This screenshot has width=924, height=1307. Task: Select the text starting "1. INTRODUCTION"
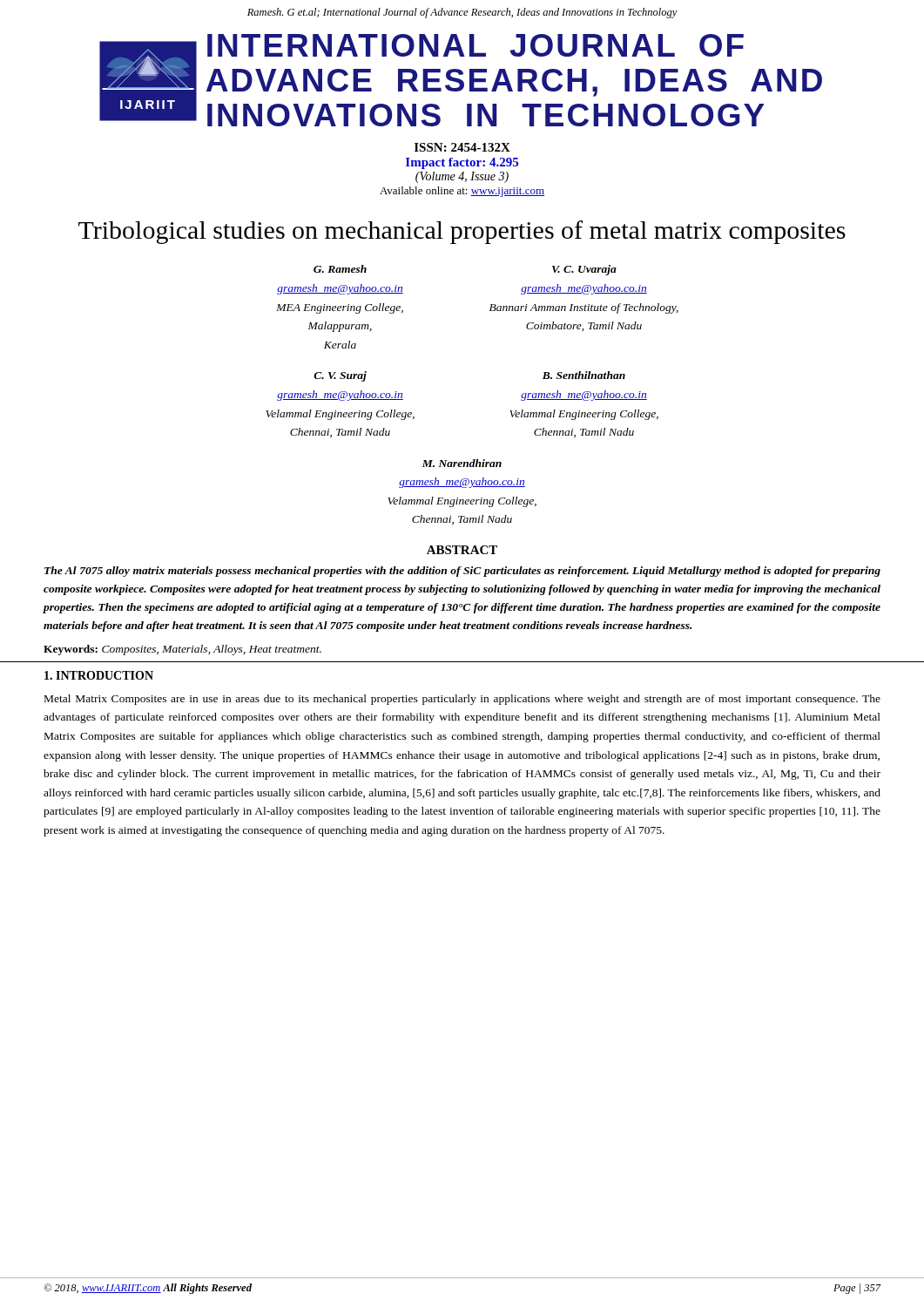[98, 675]
